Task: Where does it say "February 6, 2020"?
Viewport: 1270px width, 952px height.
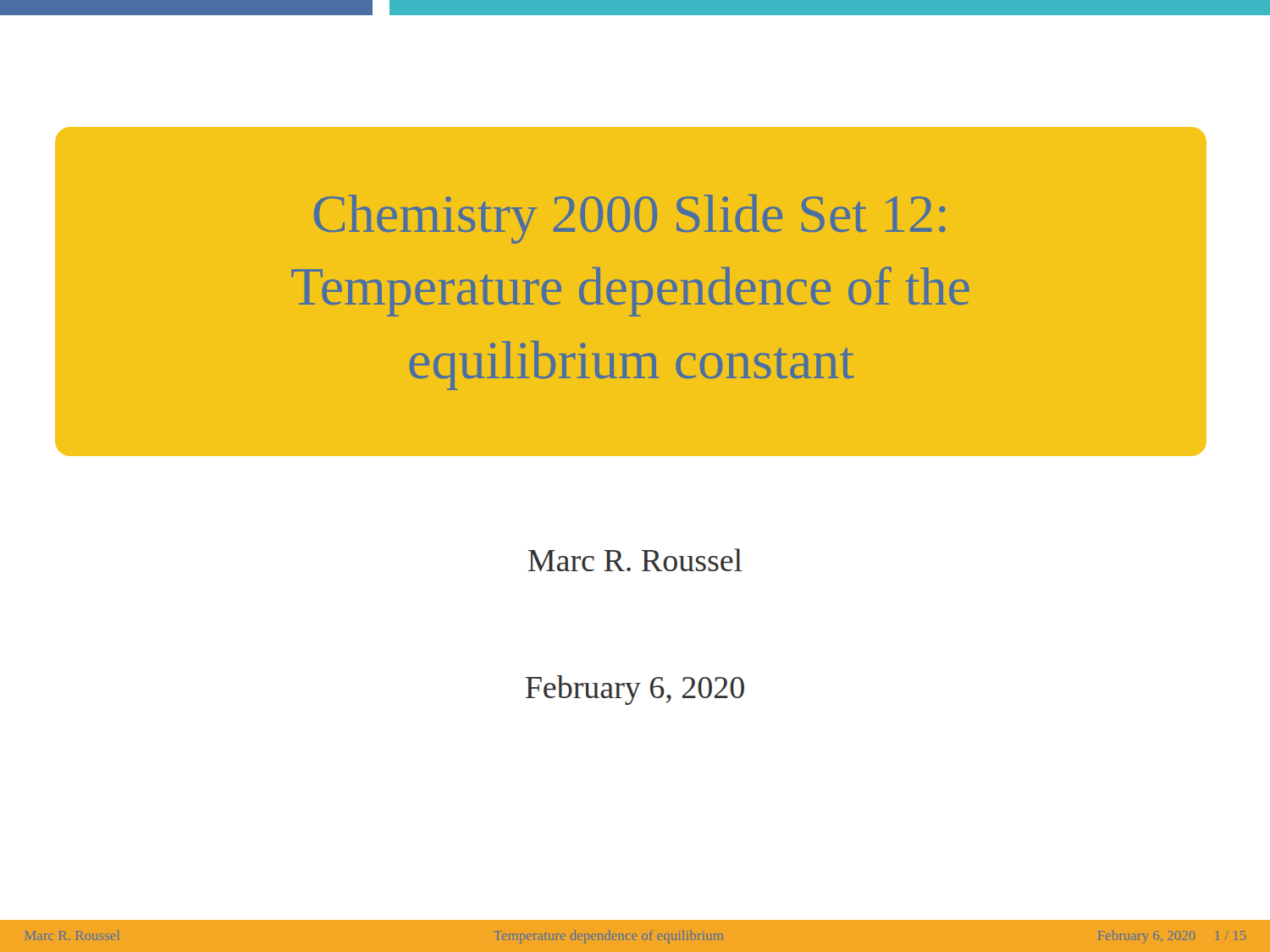Action: (635, 687)
